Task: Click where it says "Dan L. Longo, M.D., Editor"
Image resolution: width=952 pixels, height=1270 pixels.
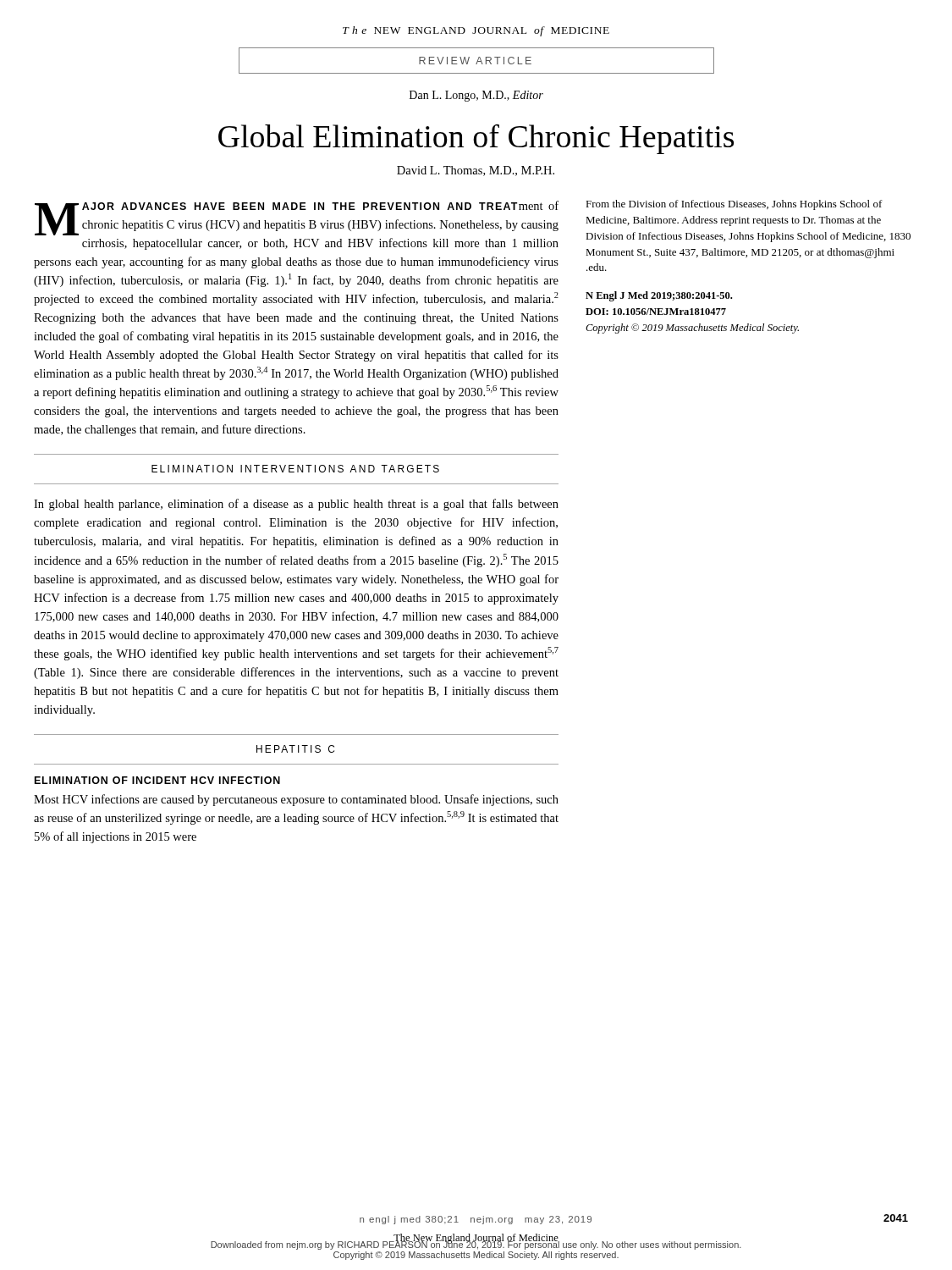Action: point(476,95)
